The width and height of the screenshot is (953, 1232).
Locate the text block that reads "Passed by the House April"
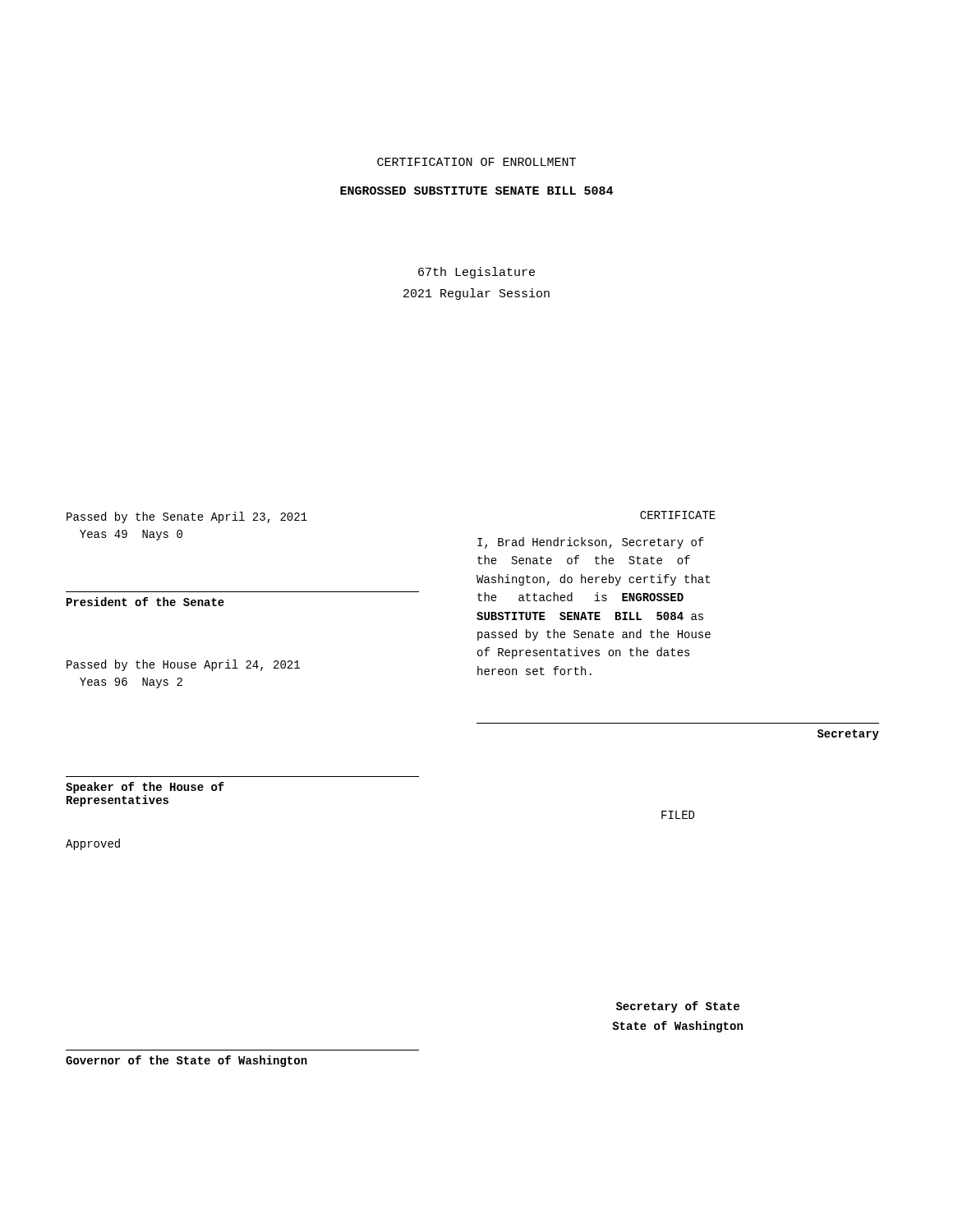[x=183, y=674]
